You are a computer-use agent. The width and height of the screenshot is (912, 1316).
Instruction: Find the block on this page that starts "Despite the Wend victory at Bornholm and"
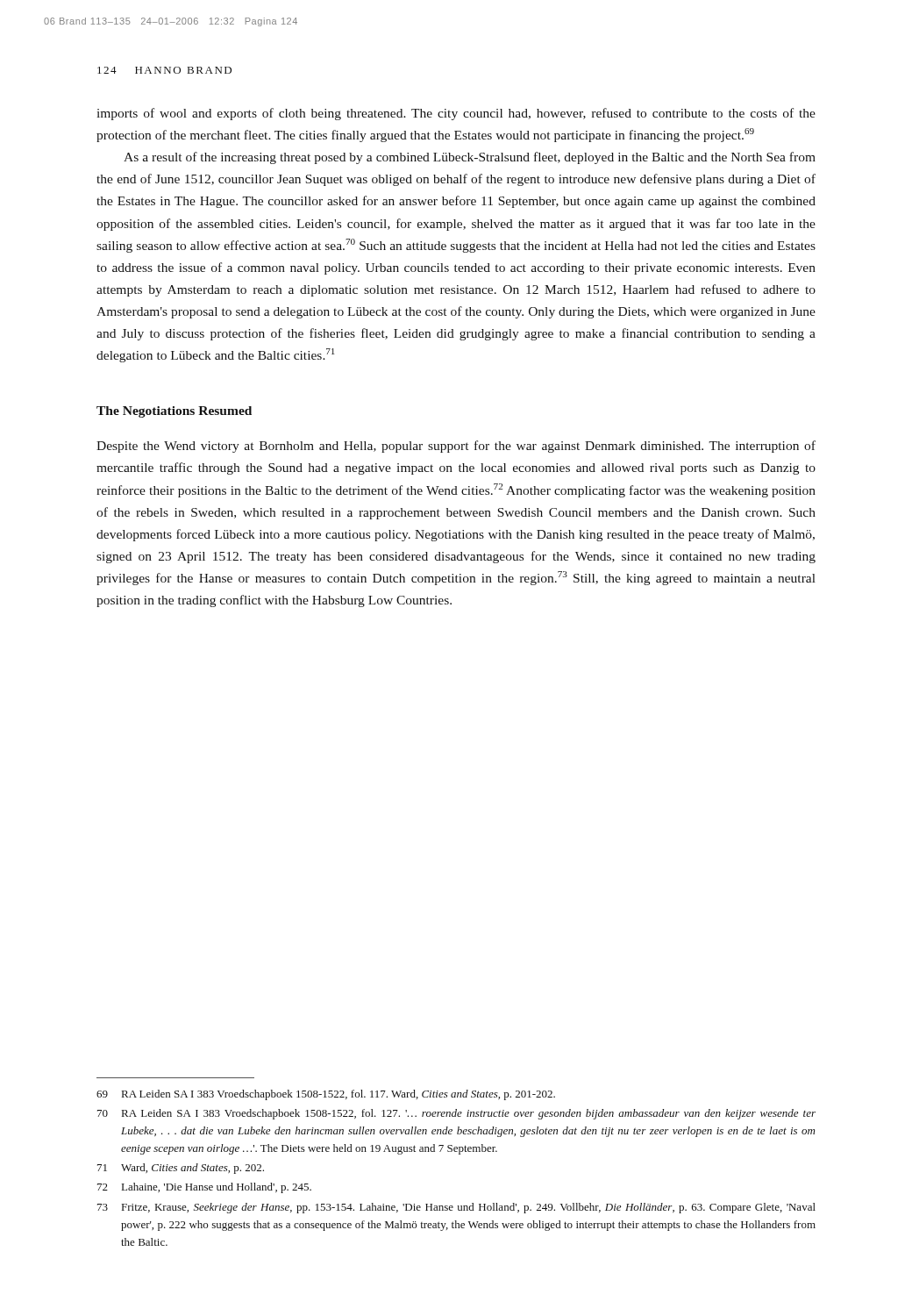point(456,523)
